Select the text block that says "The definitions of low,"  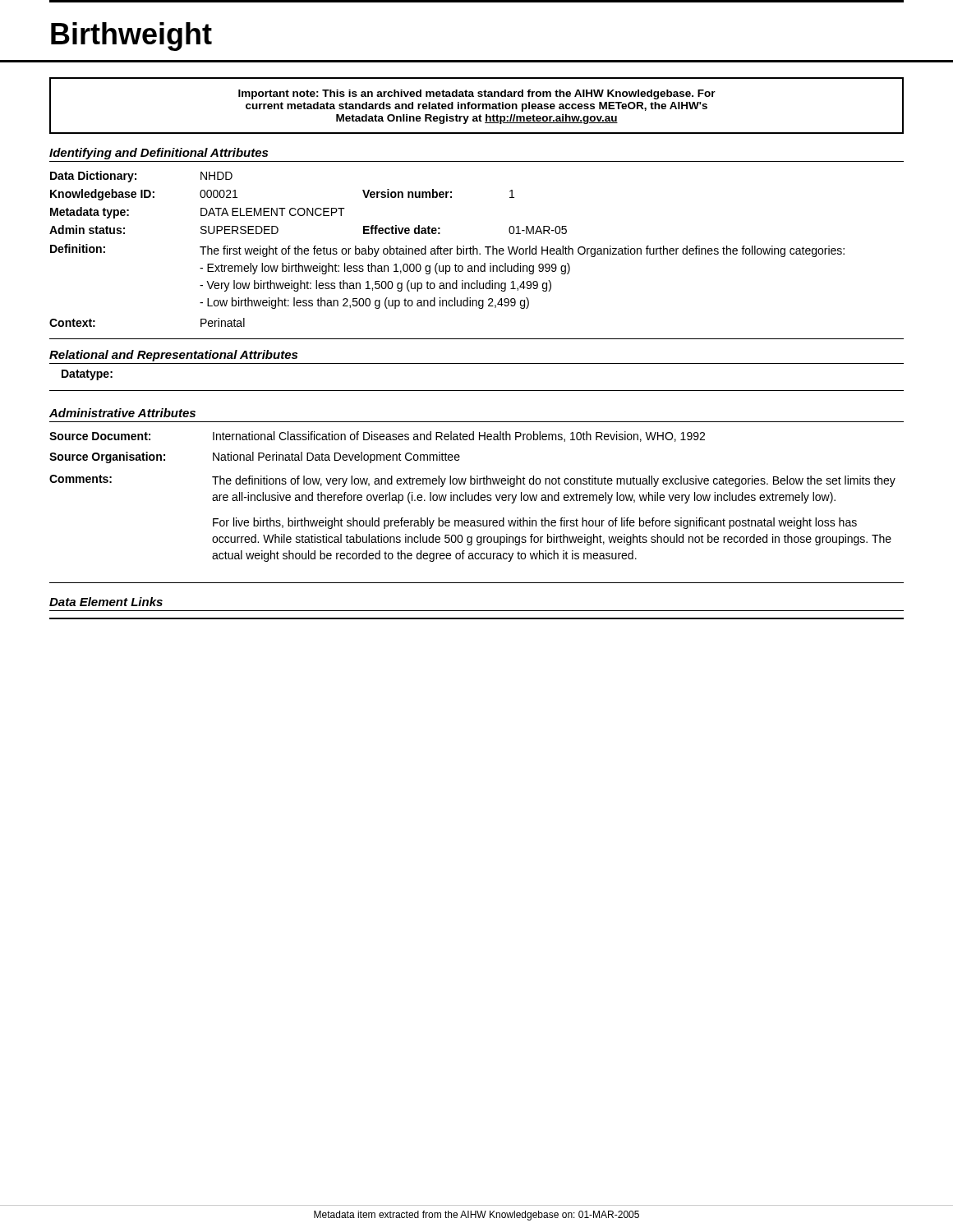click(x=555, y=518)
